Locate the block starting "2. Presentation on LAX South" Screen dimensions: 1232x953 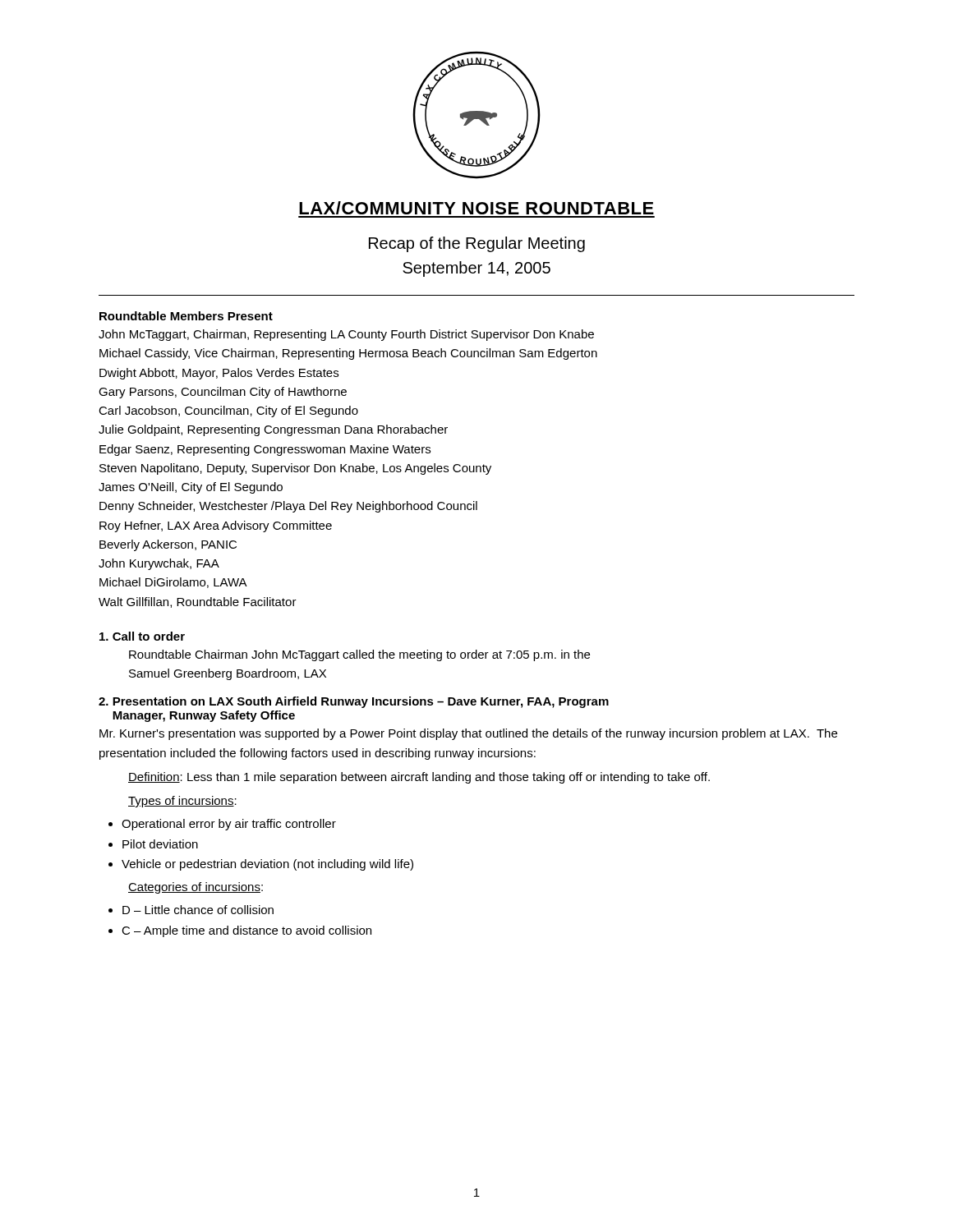click(354, 708)
